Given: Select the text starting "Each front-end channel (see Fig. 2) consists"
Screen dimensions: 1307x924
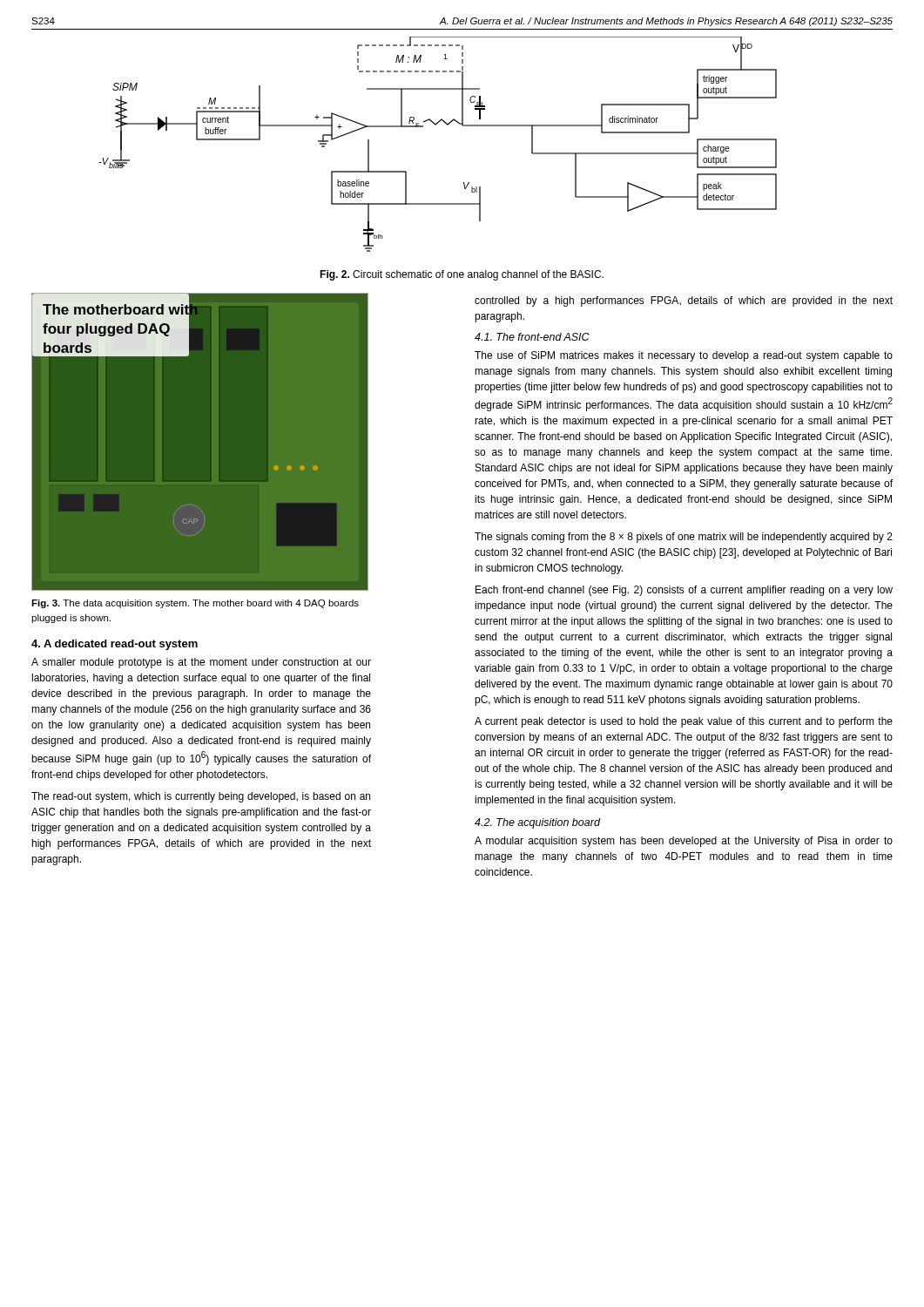Looking at the screenshot, I should (684, 645).
